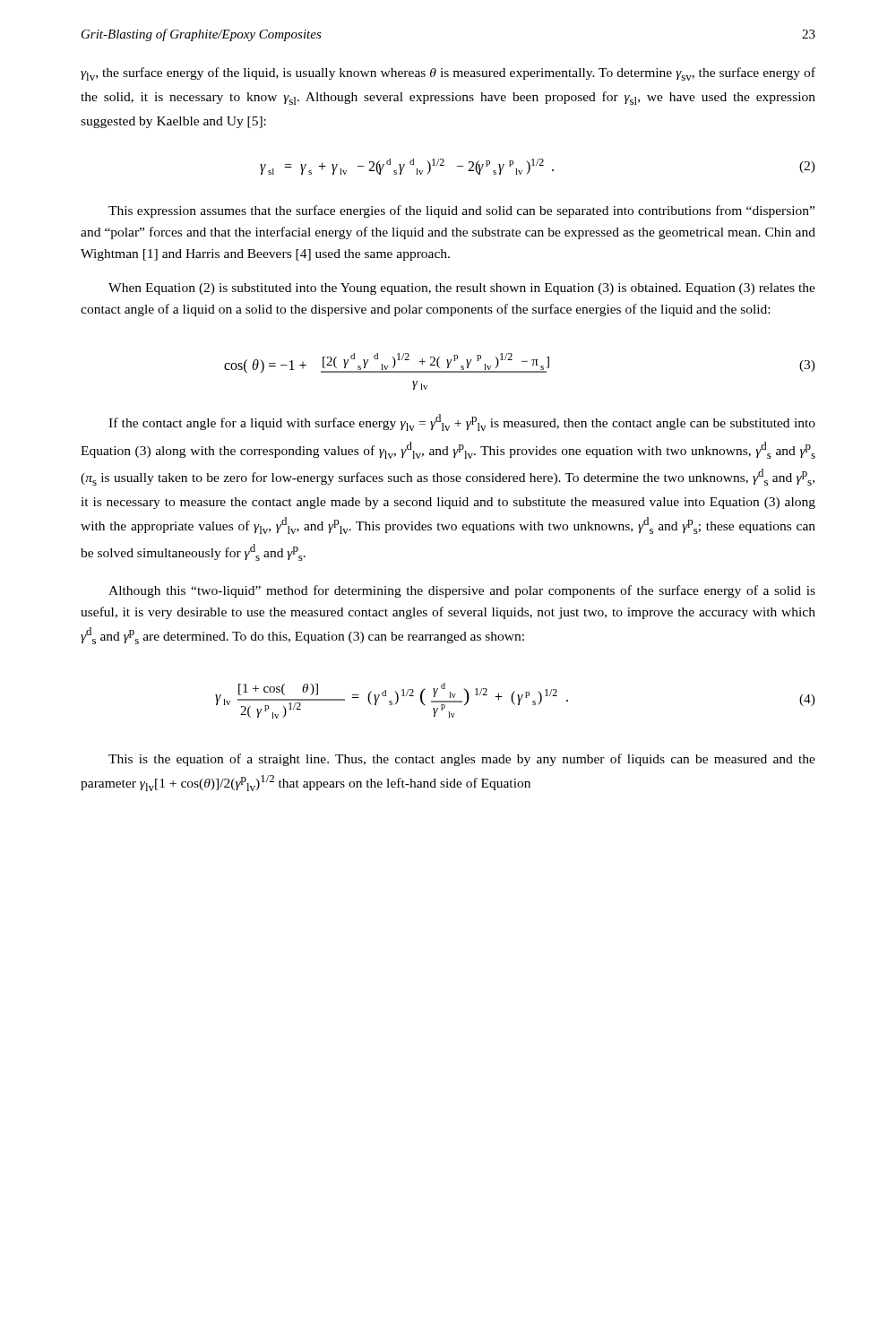Image resolution: width=896 pixels, height=1344 pixels.
Task: Find the text block with the text "If the contact angle for a"
Action: point(448,488)
